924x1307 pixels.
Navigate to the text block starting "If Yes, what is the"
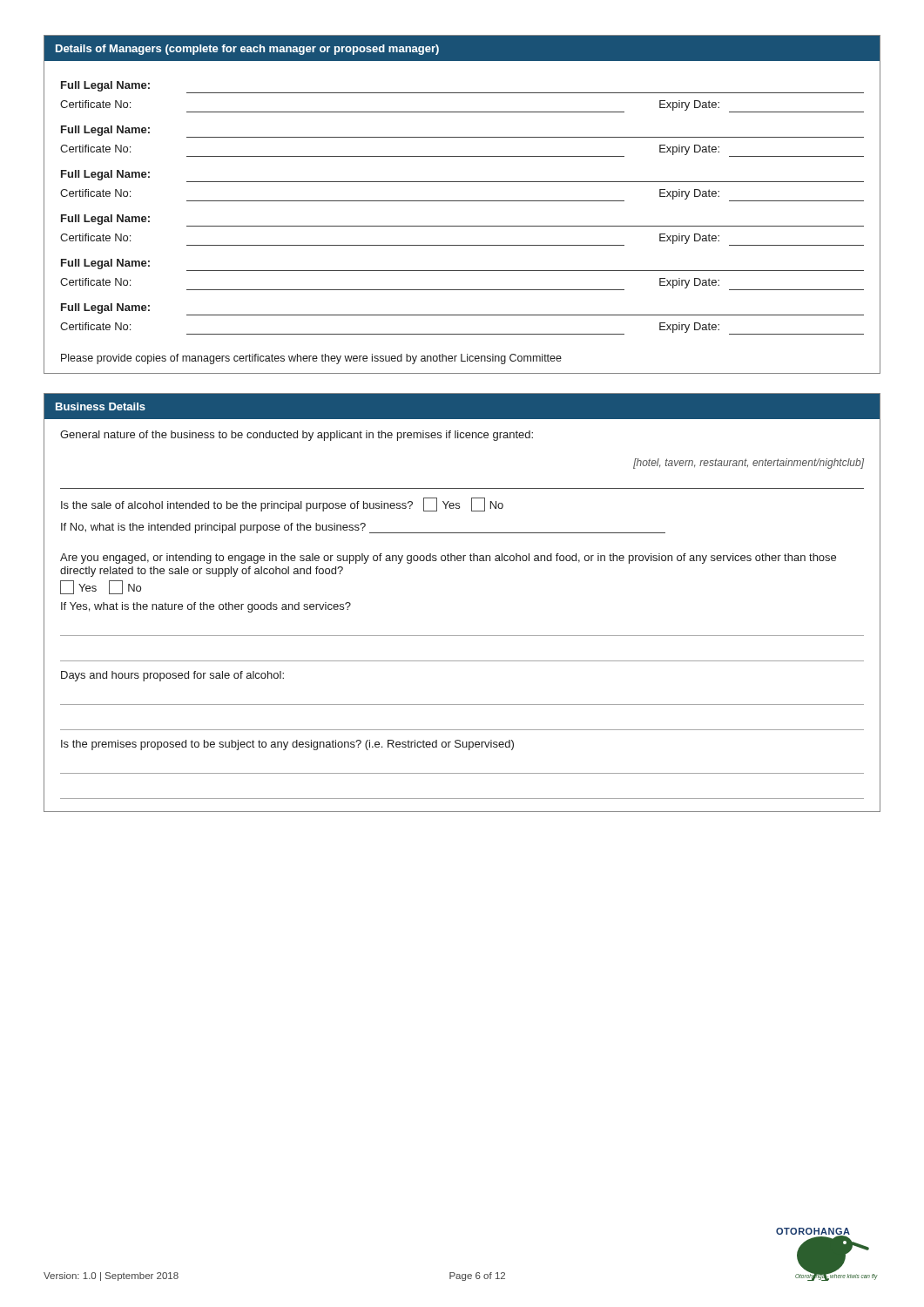click(x=205, y=606)
